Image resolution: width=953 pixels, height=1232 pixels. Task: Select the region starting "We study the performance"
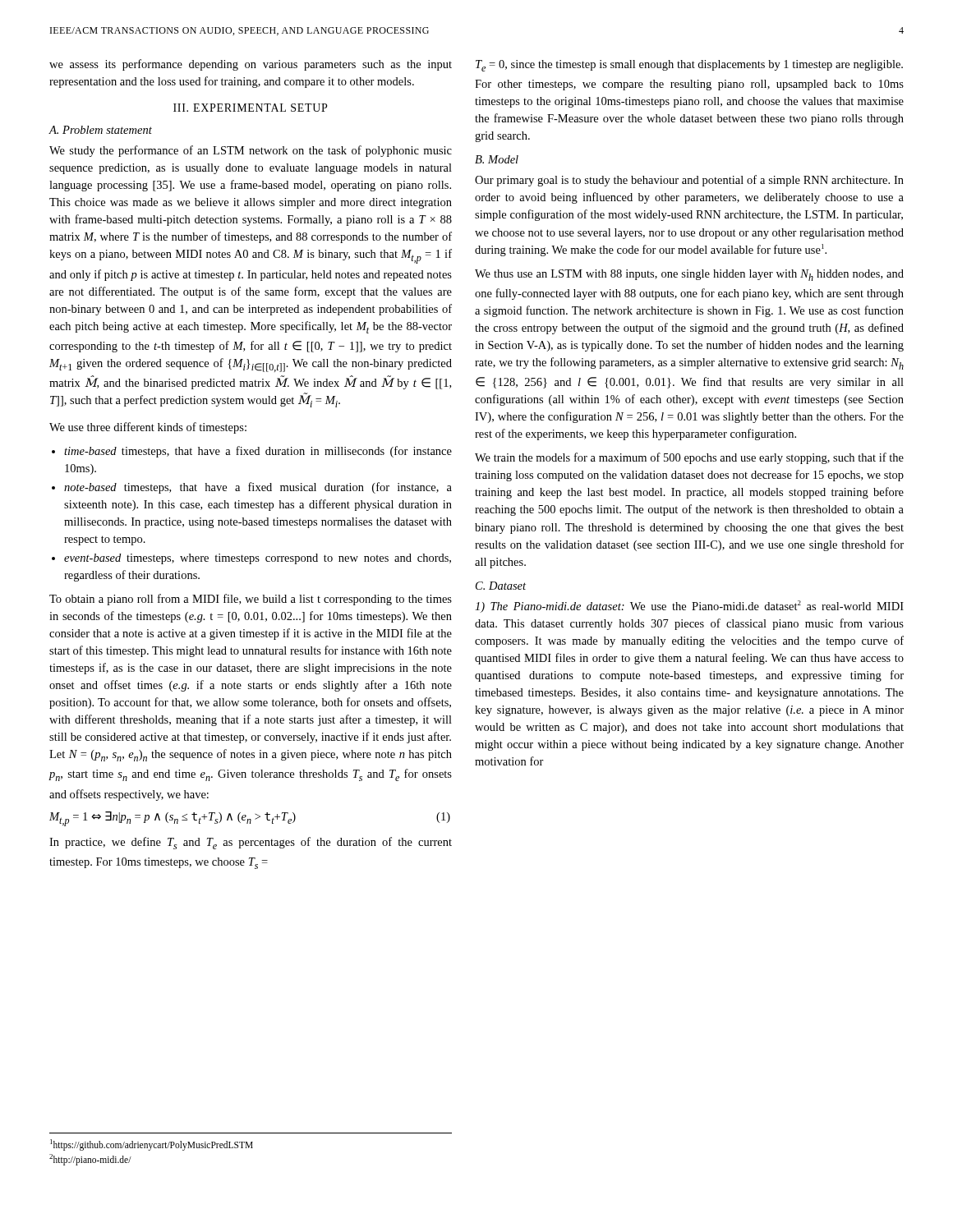(251, 289)
